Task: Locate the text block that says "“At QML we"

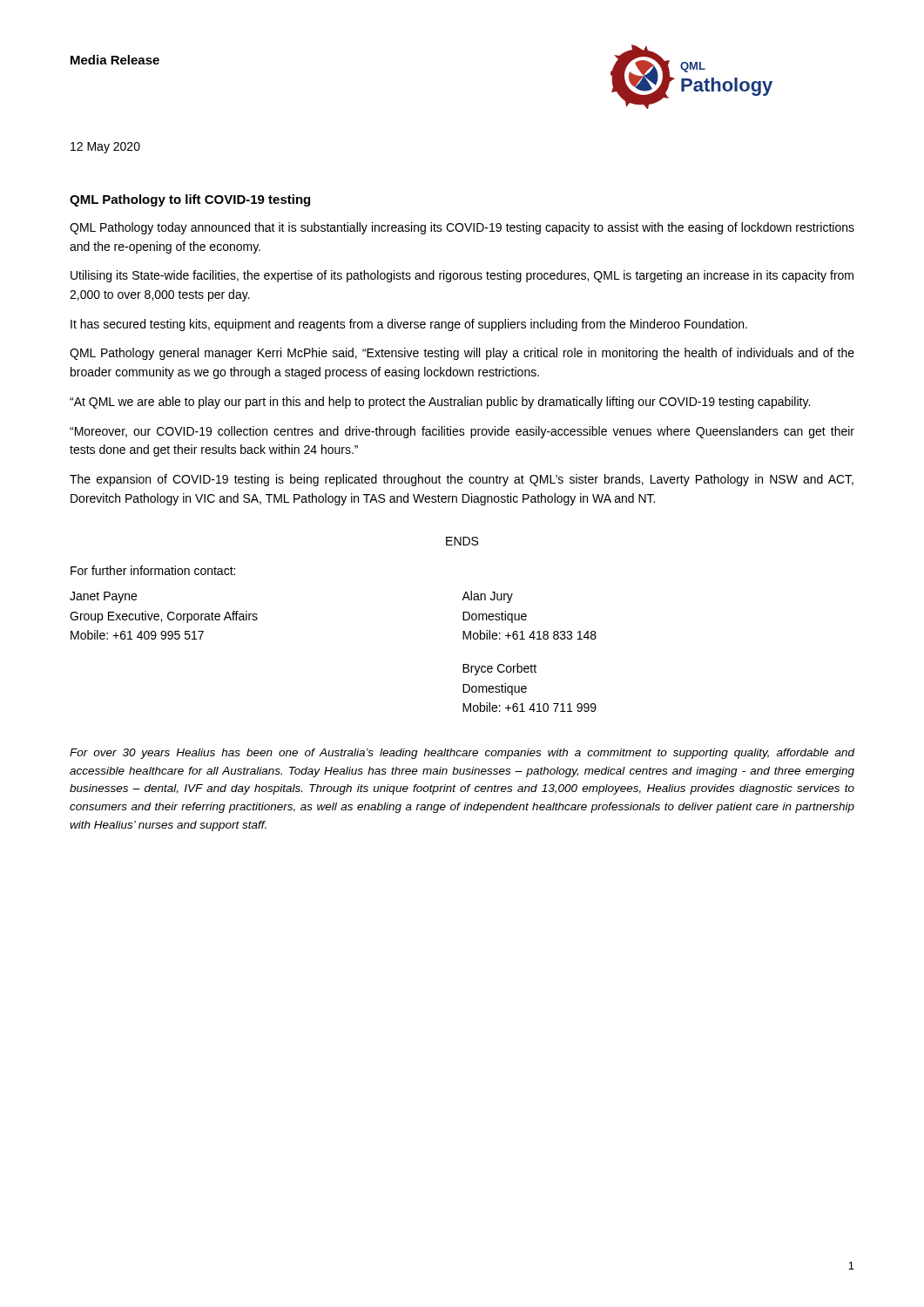Action: pyautogui.click(x=440, y=402)
